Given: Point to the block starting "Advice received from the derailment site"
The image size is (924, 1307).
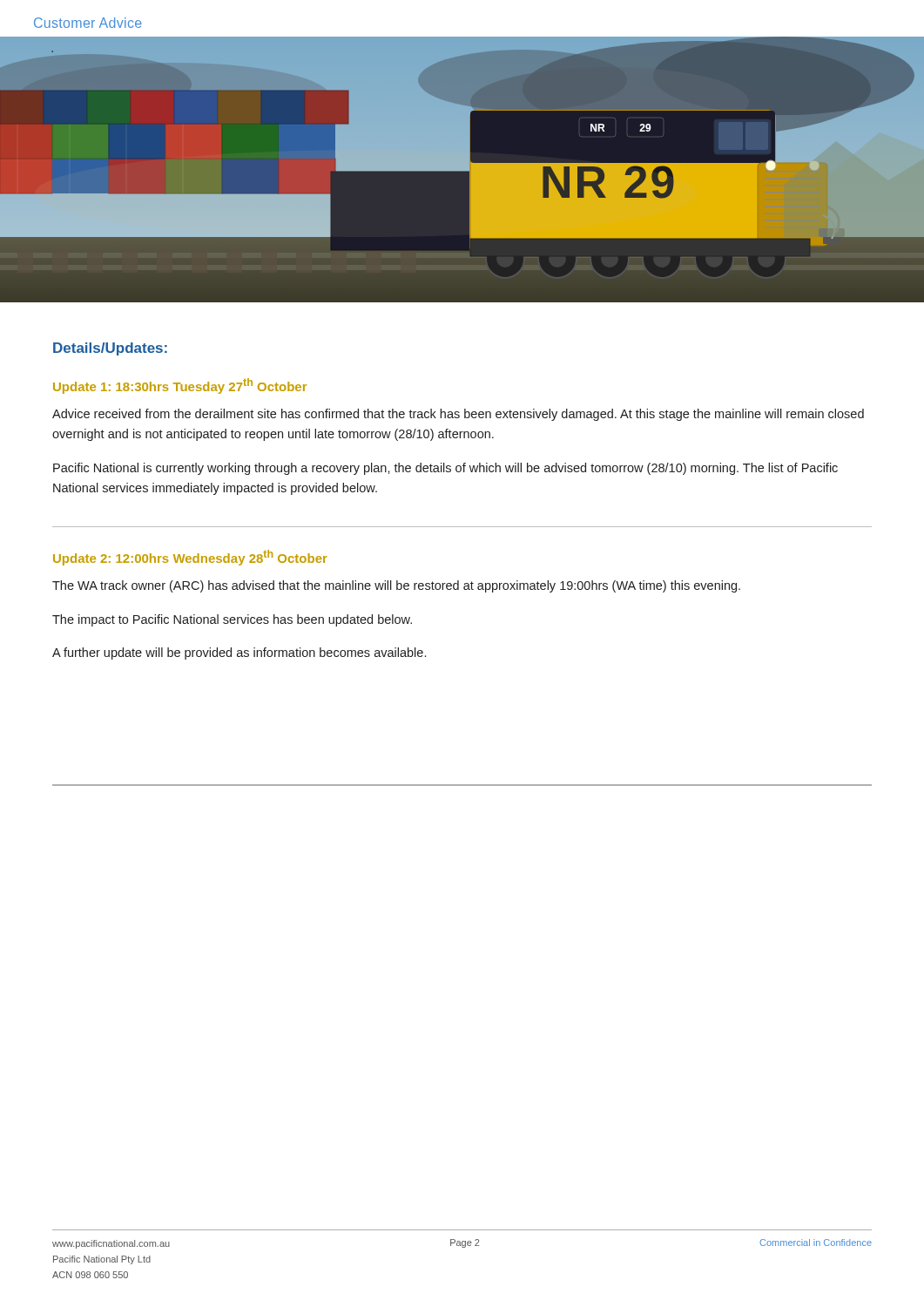Looking at the screenshot, I should pyautogui.click(x=458, y=424).
